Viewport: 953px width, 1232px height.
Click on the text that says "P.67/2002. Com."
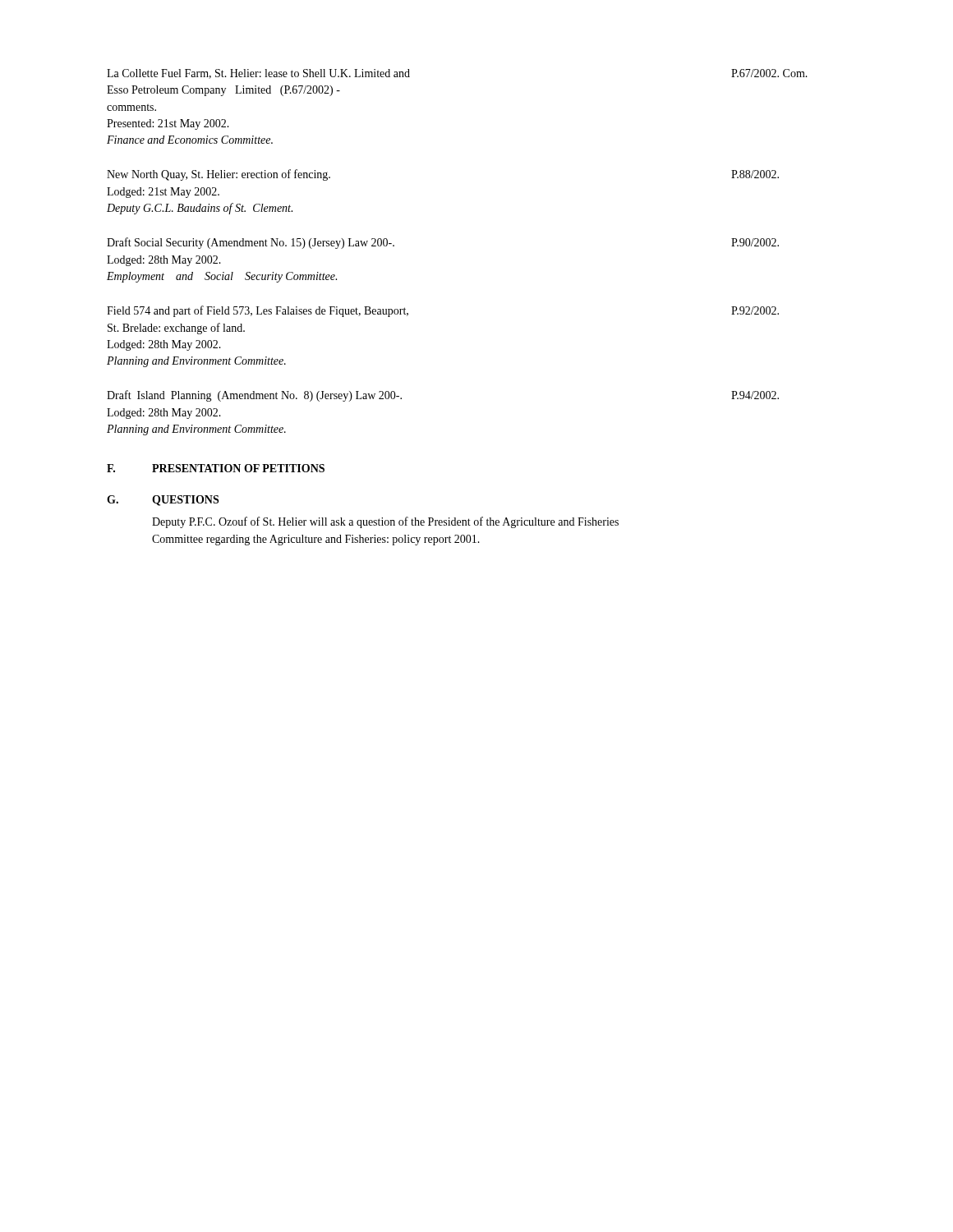click(769, 74)
